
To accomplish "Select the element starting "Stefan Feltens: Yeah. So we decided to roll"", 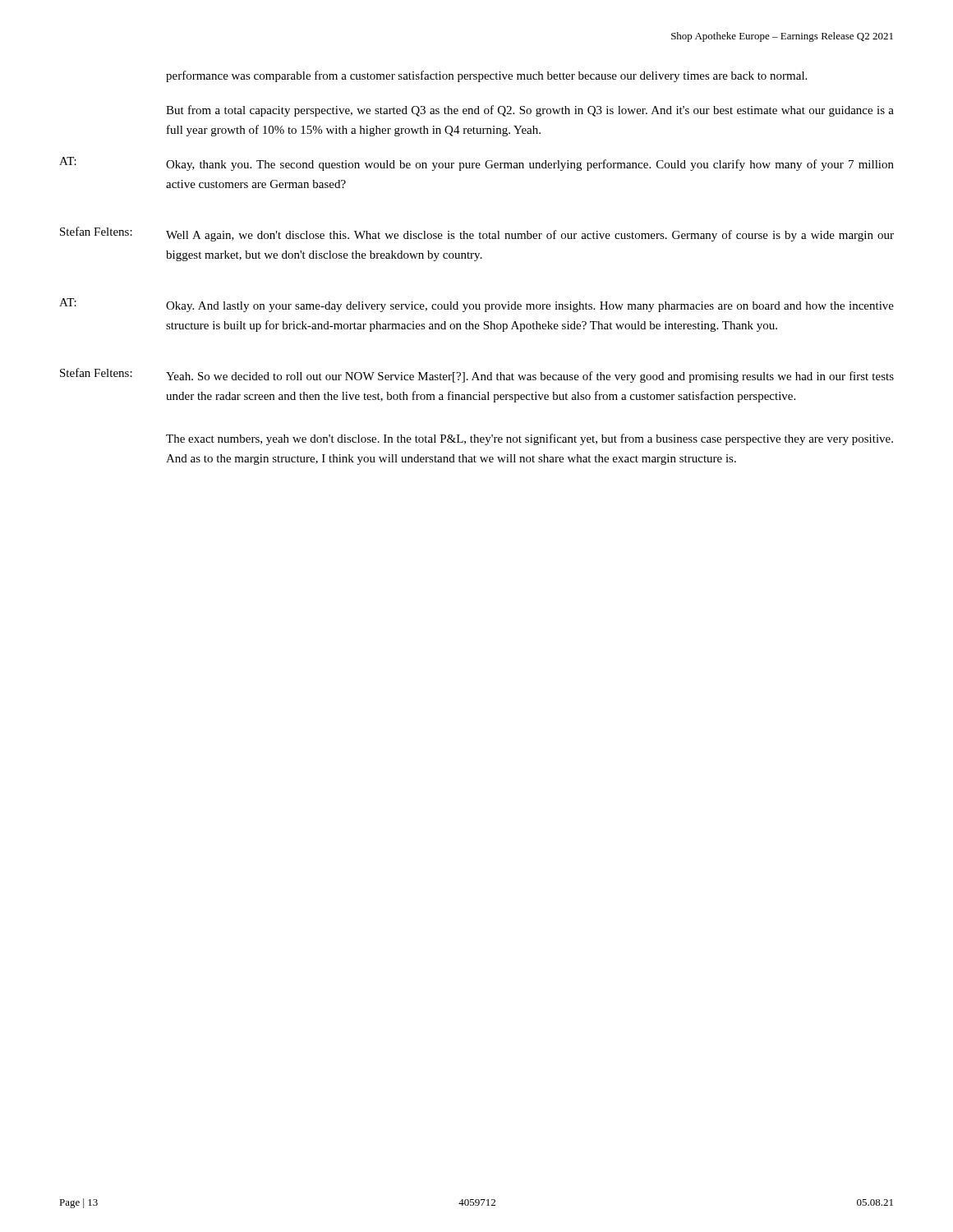I will point(476,392).
